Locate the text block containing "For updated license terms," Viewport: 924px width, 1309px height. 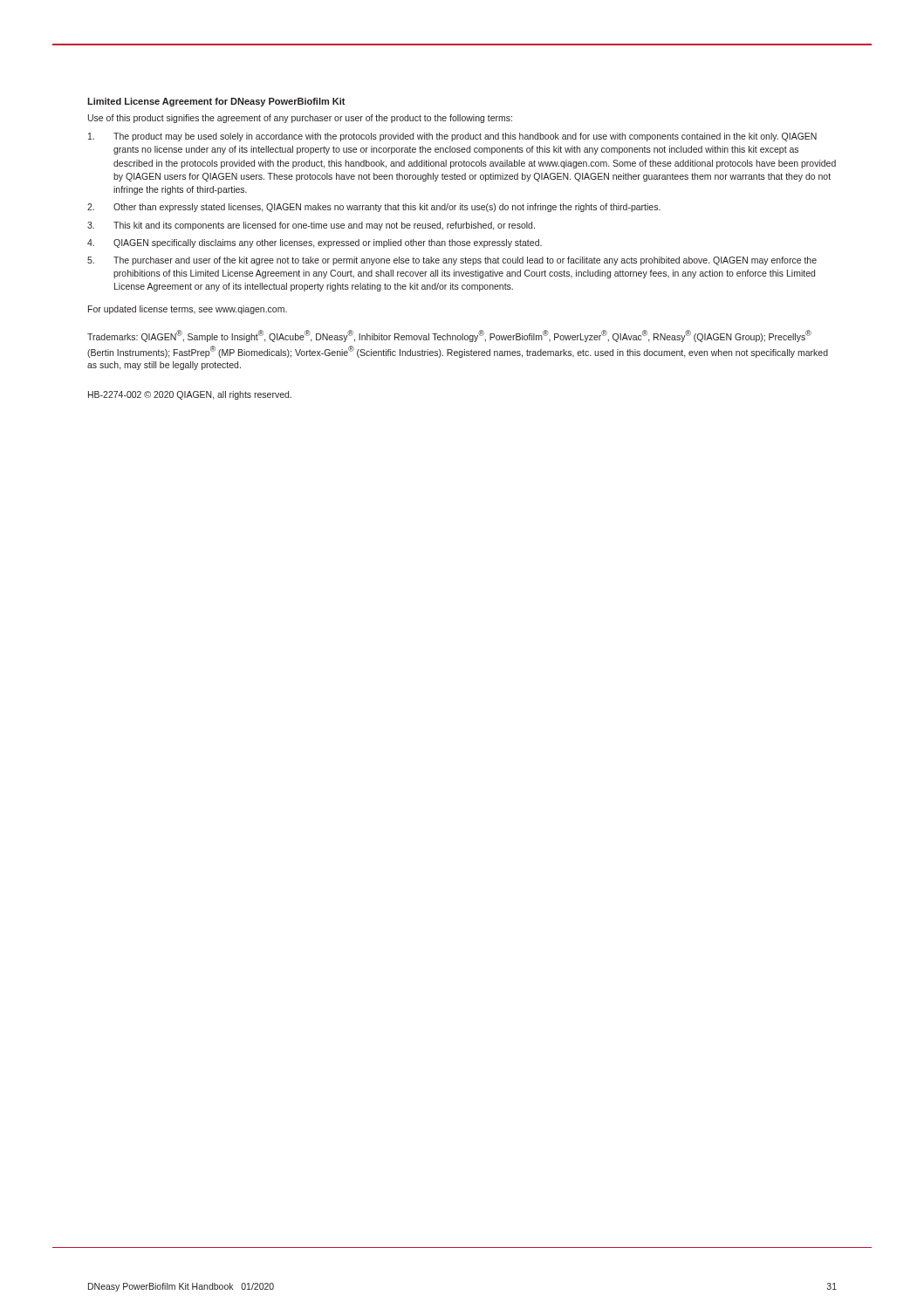(x=187, y=309)
